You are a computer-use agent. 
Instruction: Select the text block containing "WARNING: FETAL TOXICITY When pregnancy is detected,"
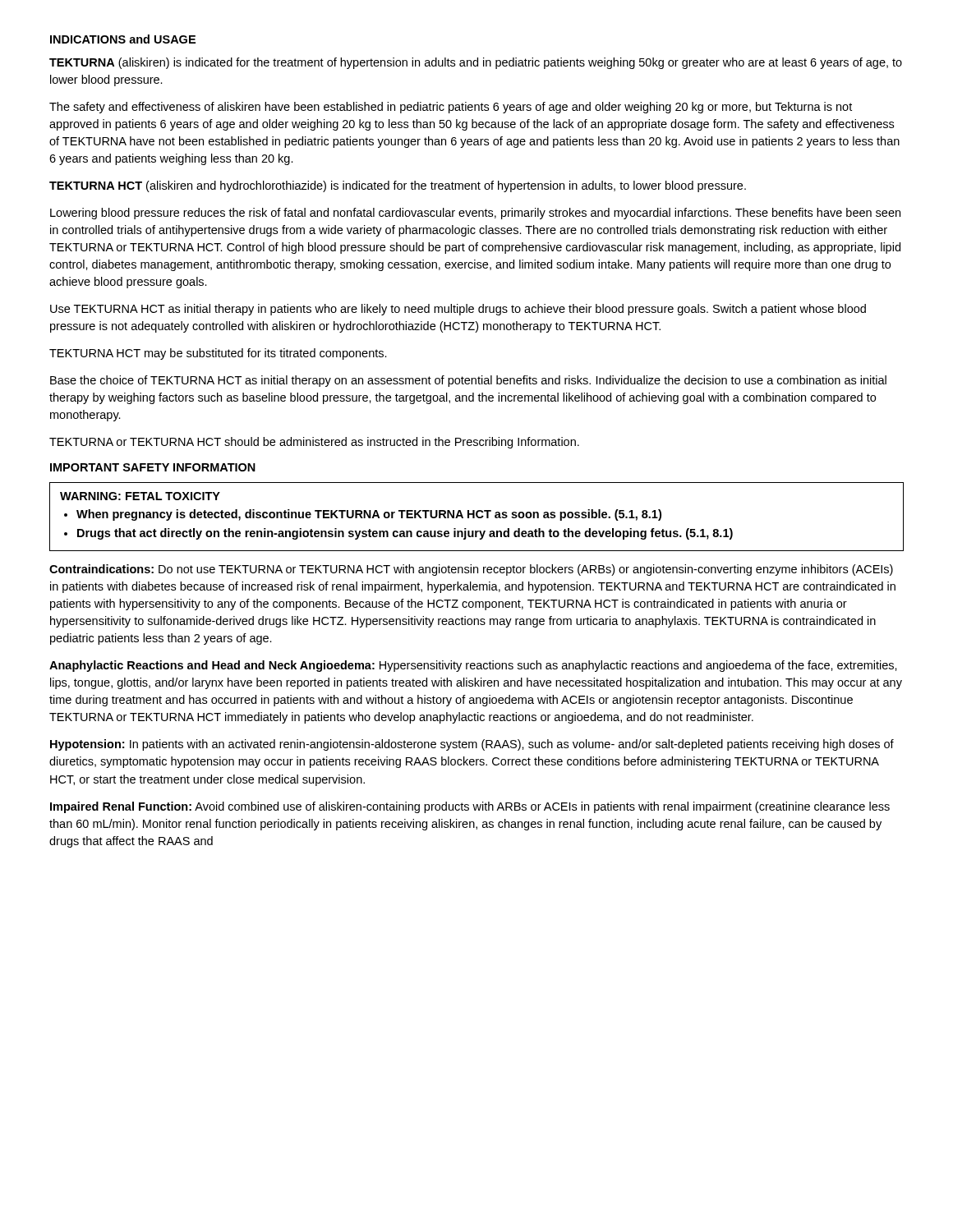point(476,516)
